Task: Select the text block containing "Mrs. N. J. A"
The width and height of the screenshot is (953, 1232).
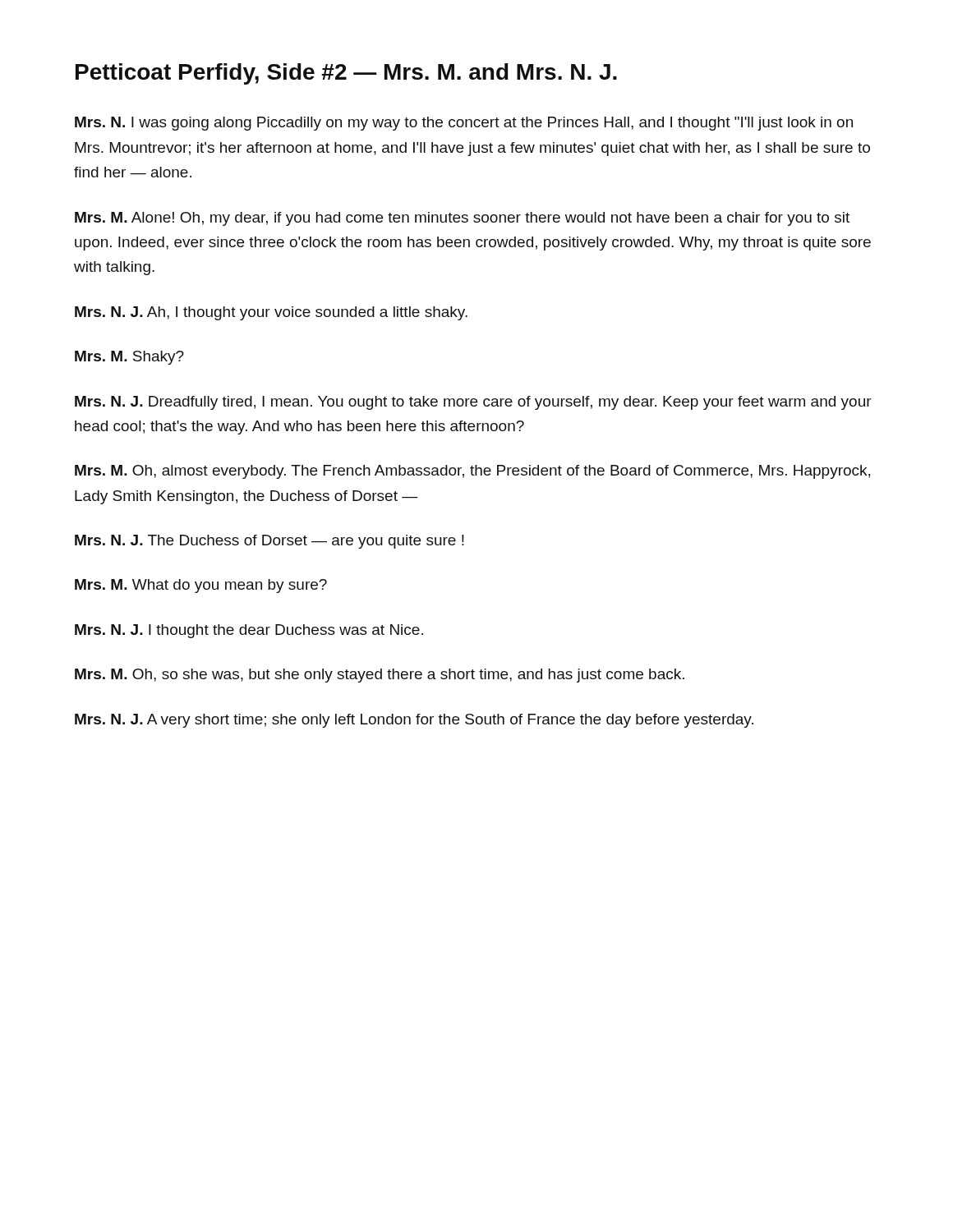Action: coord(414,719)
